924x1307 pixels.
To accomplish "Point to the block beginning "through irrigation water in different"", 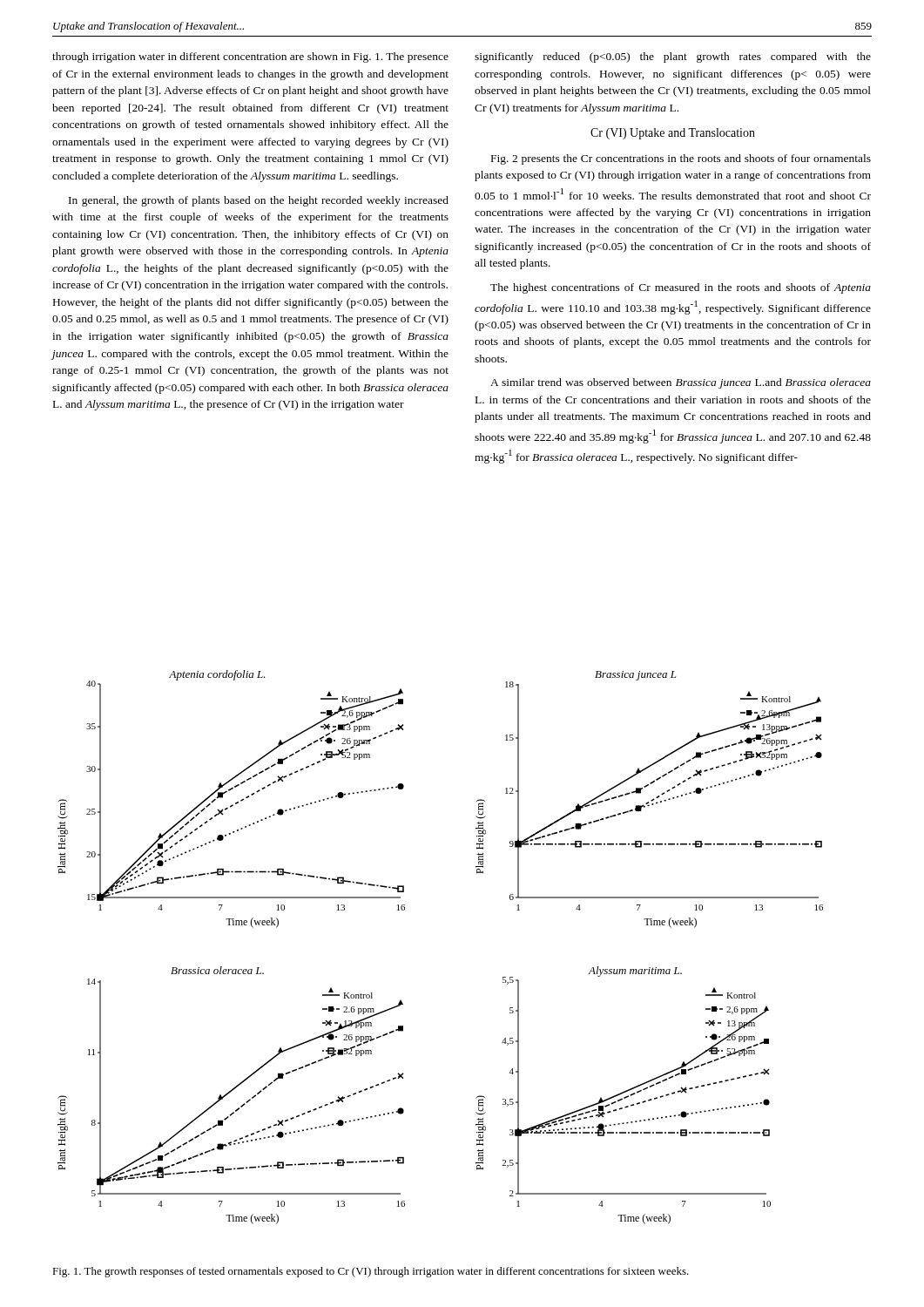I will click(x=250, y=230).
